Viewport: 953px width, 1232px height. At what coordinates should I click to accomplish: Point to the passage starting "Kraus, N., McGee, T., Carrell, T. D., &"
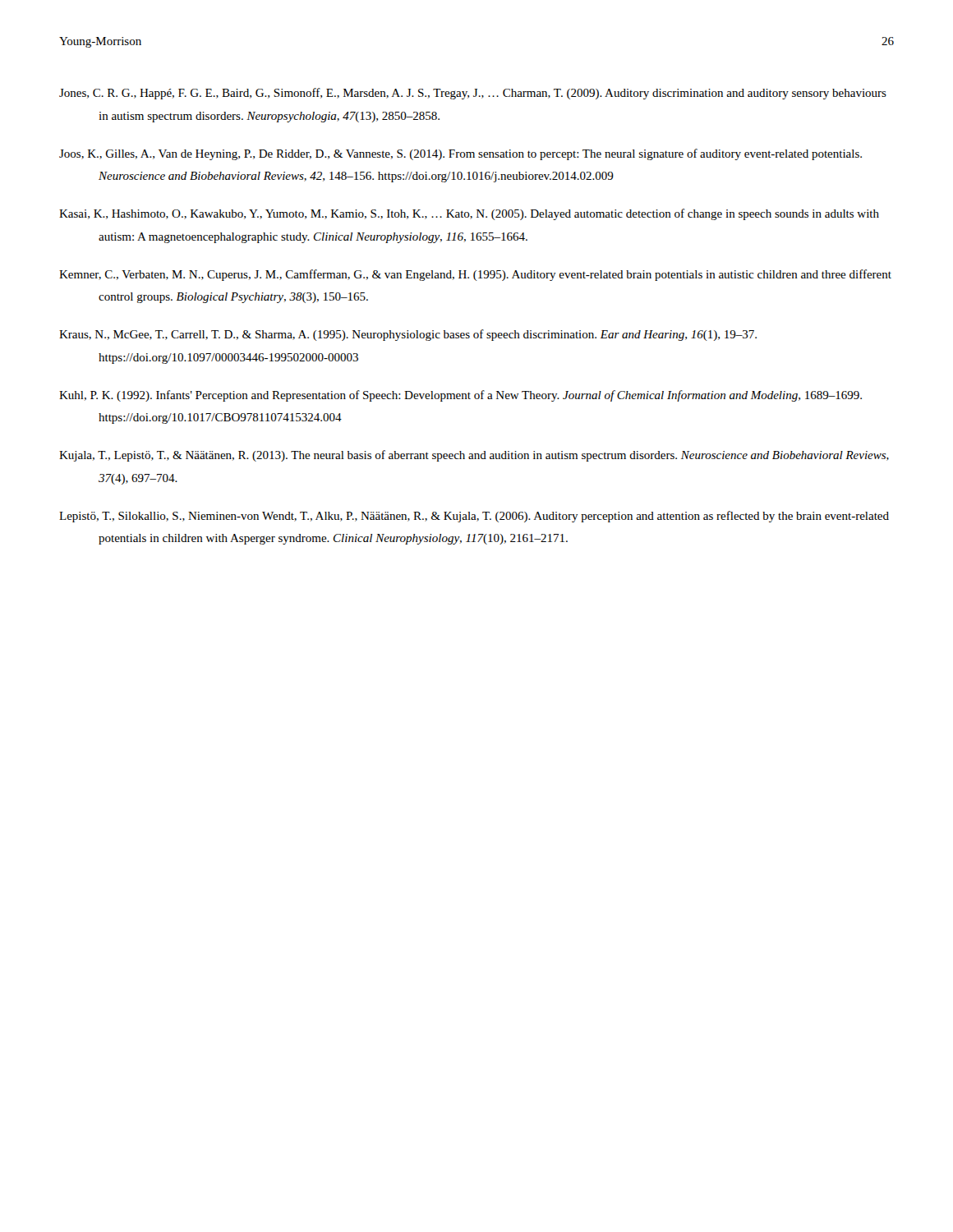[x=408, y=346]
